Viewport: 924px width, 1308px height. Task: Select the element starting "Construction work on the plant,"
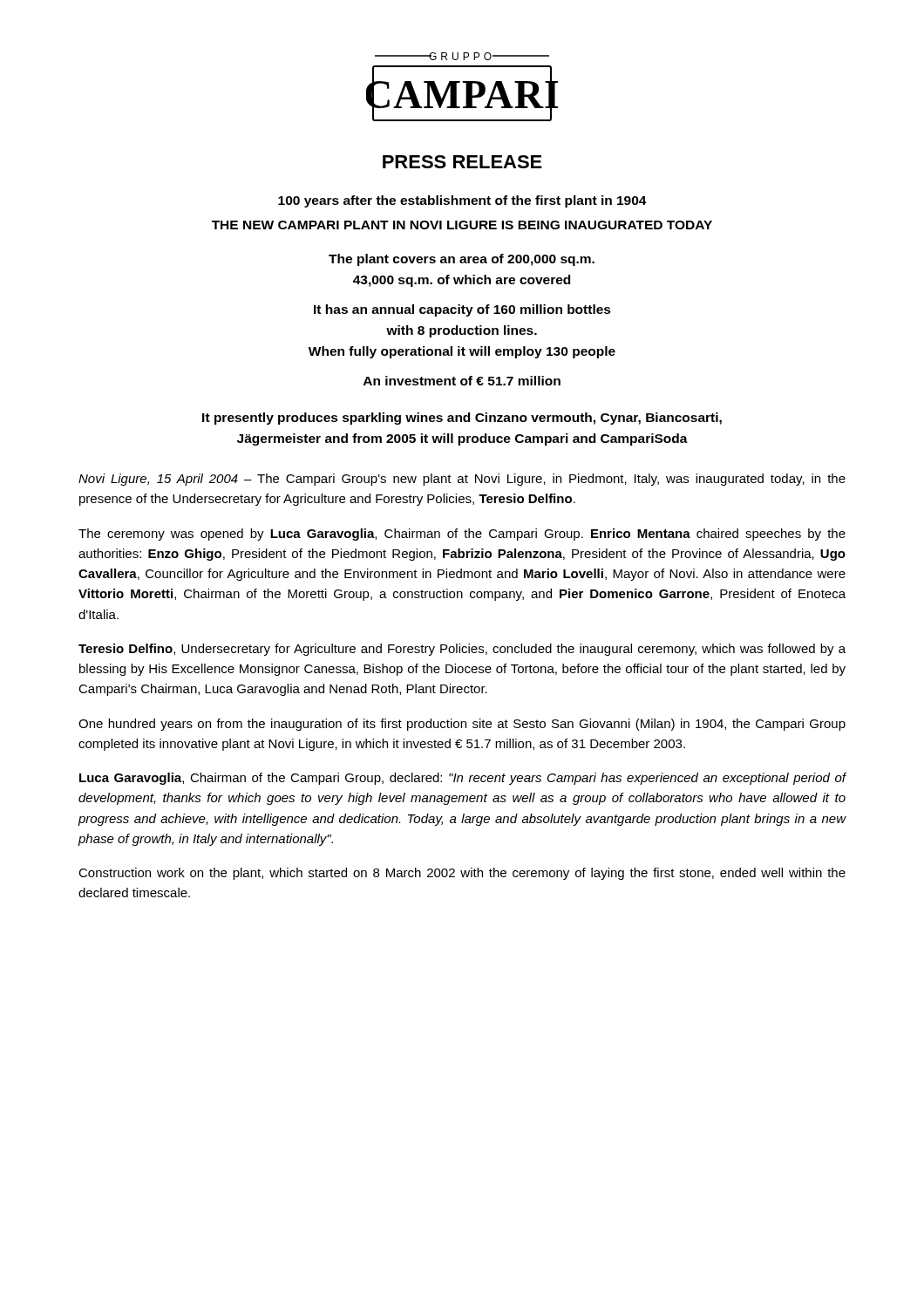point(462,883)
